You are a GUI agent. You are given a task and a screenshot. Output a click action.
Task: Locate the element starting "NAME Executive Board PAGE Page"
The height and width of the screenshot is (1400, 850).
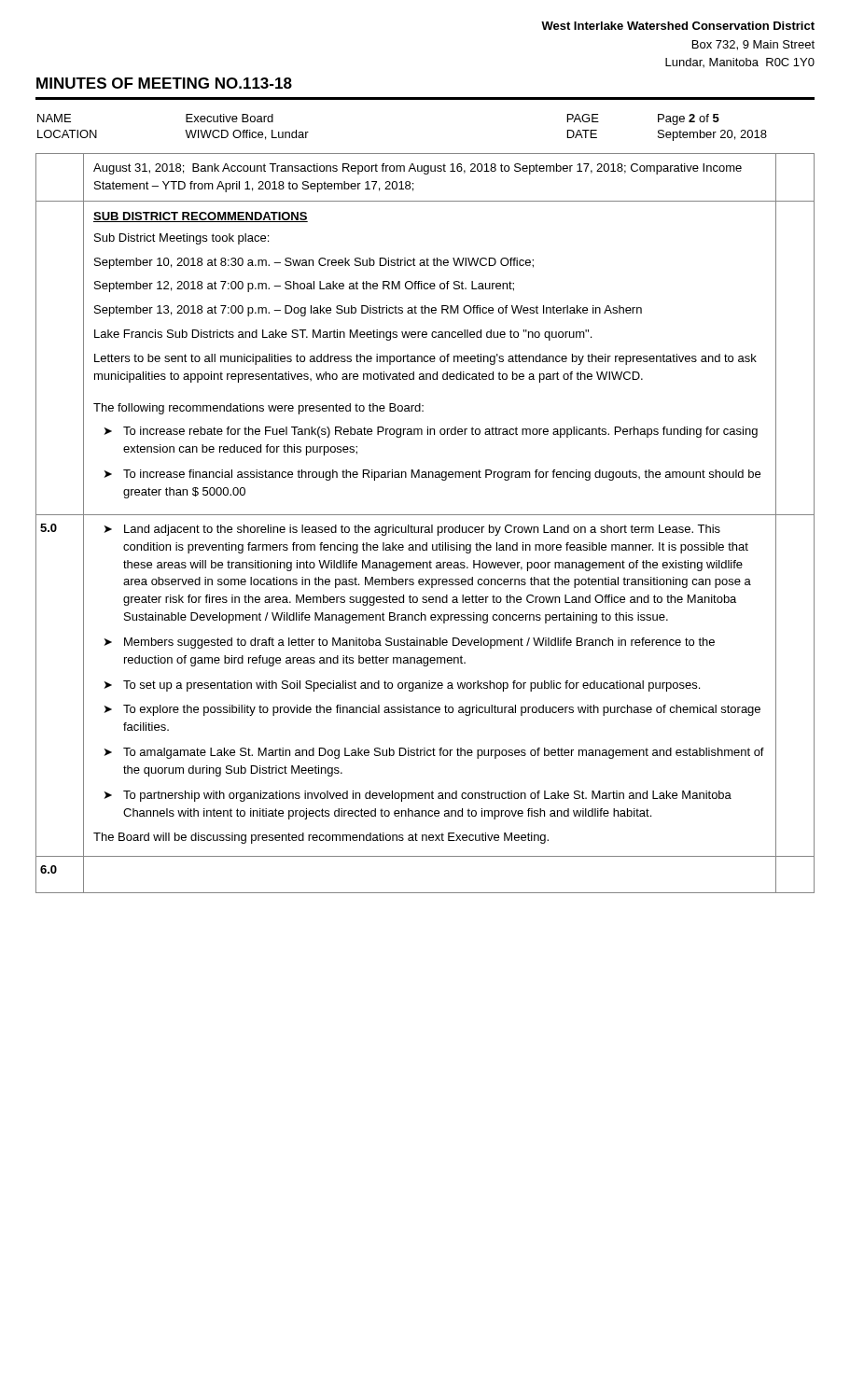[x=58, y=120]
